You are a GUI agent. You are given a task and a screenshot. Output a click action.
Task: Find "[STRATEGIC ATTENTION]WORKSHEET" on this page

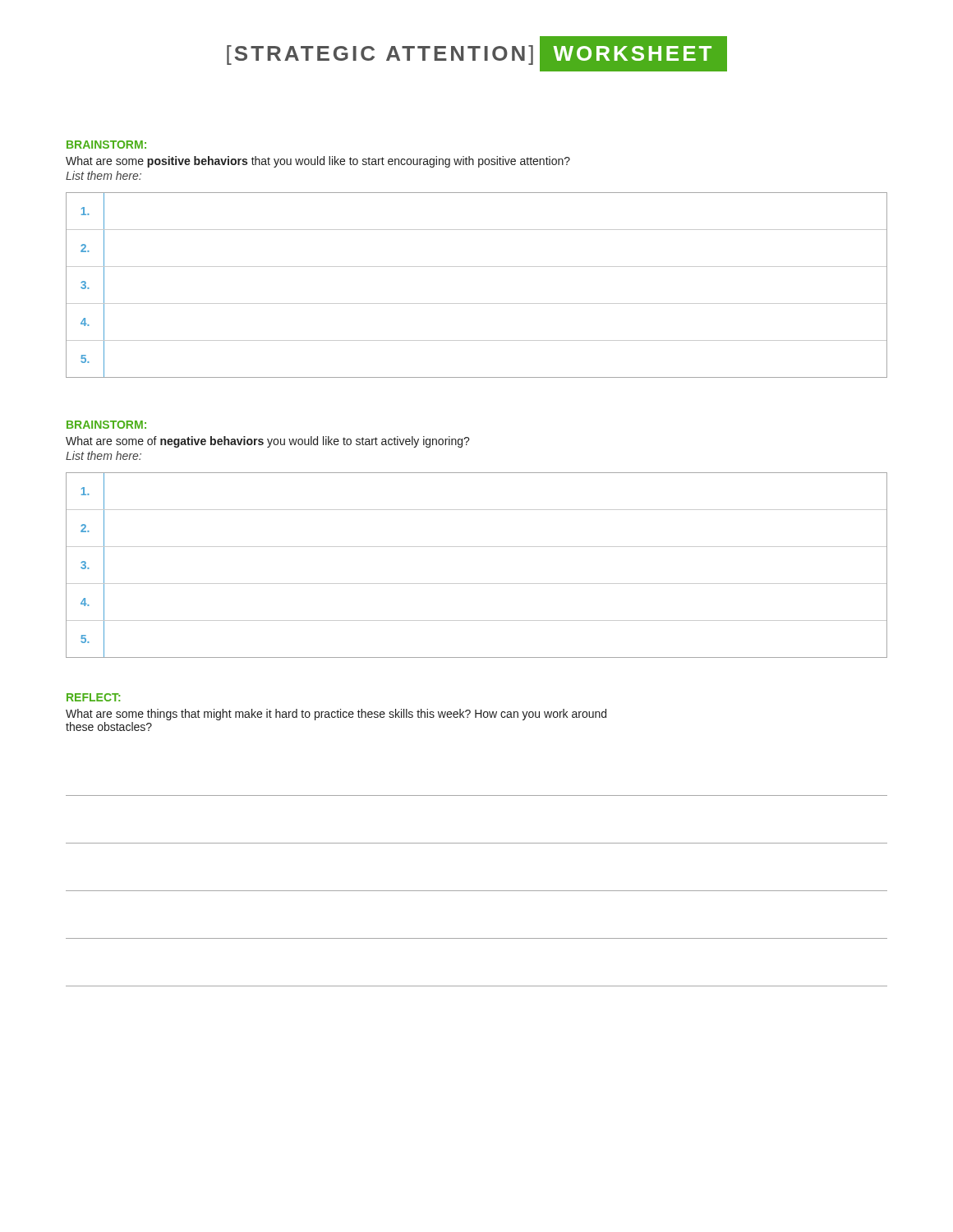tap(476, 54)
